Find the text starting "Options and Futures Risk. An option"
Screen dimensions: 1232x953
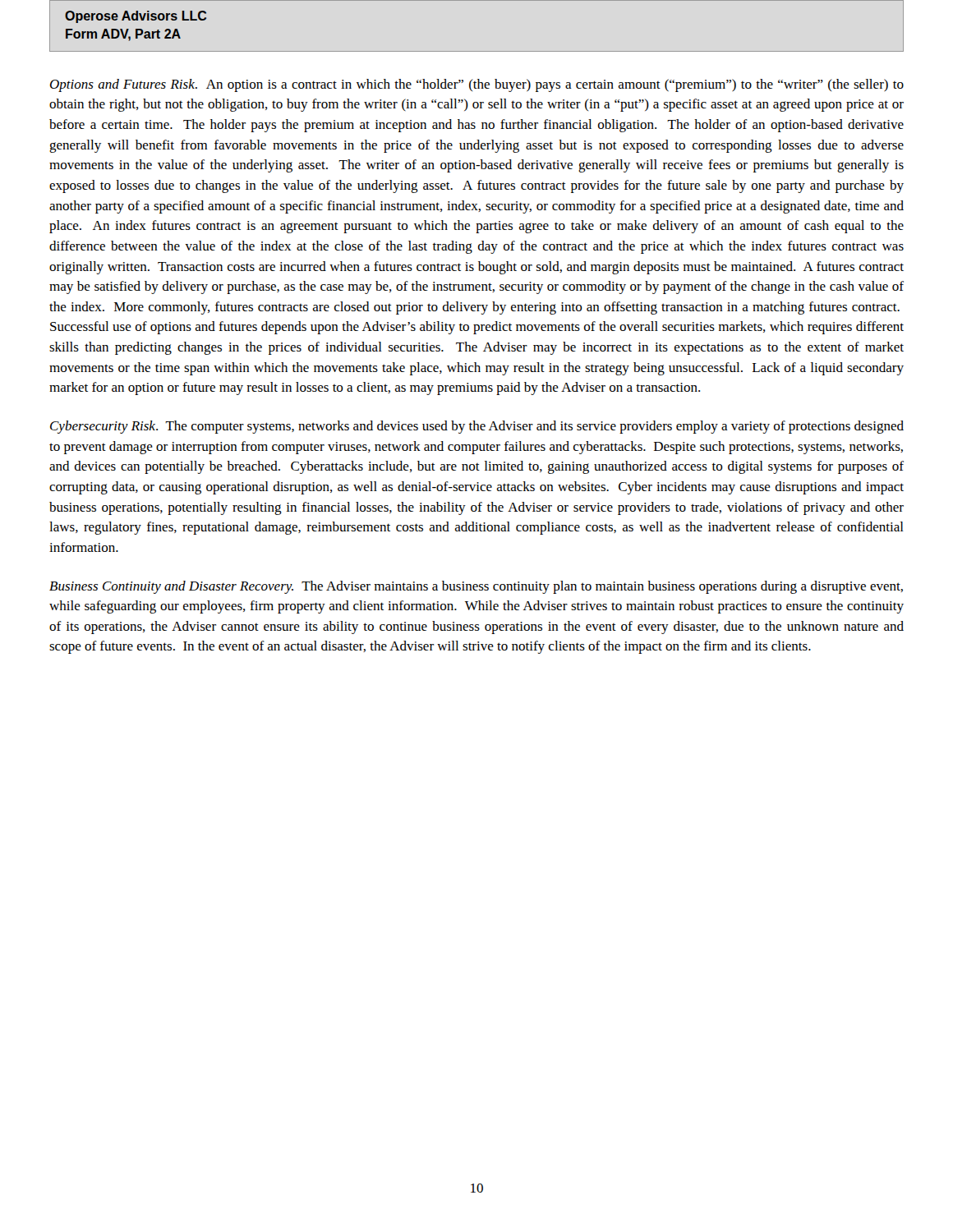[x=476, y=236]
